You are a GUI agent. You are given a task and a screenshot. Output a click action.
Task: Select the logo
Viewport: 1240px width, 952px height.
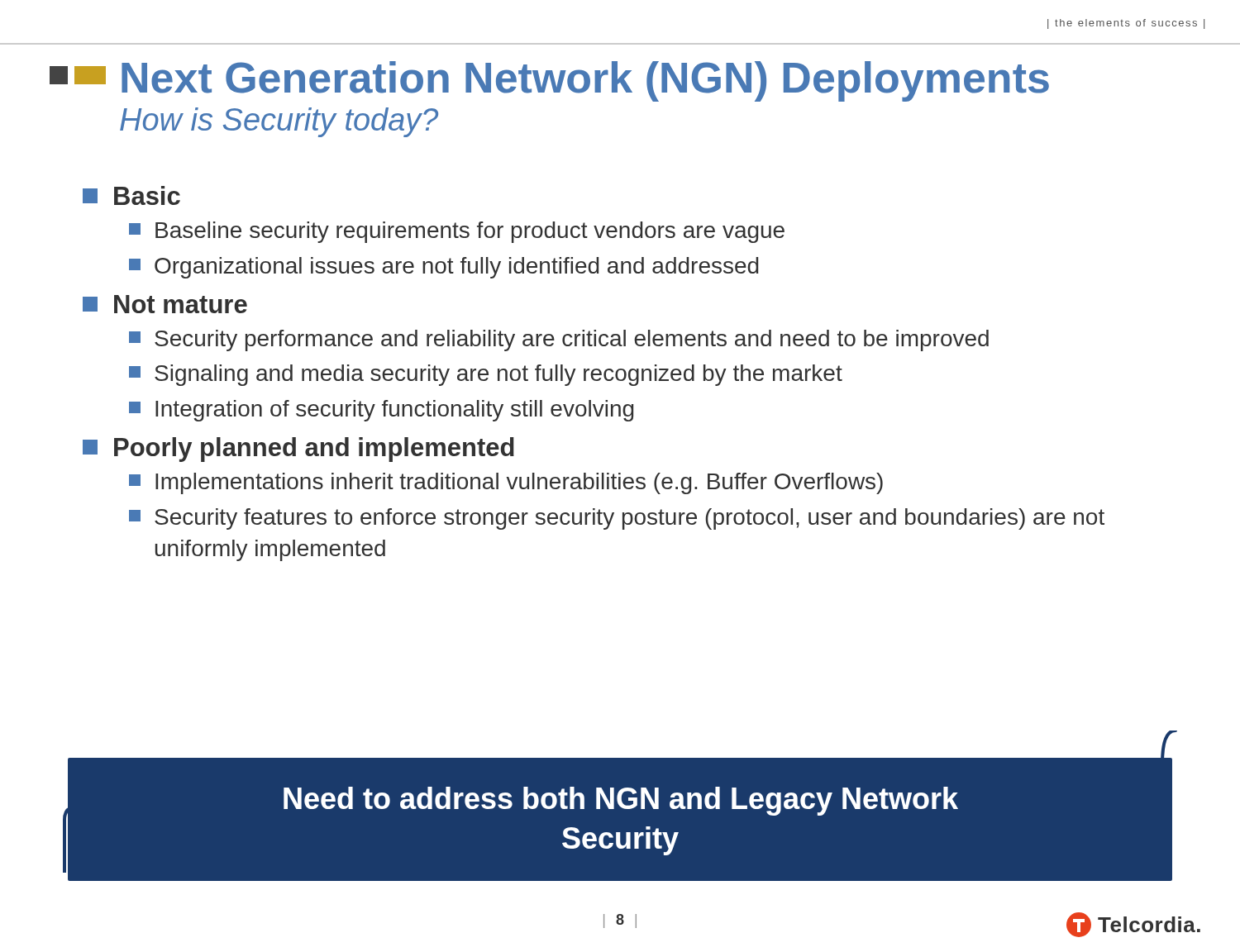coord(1133,925)
